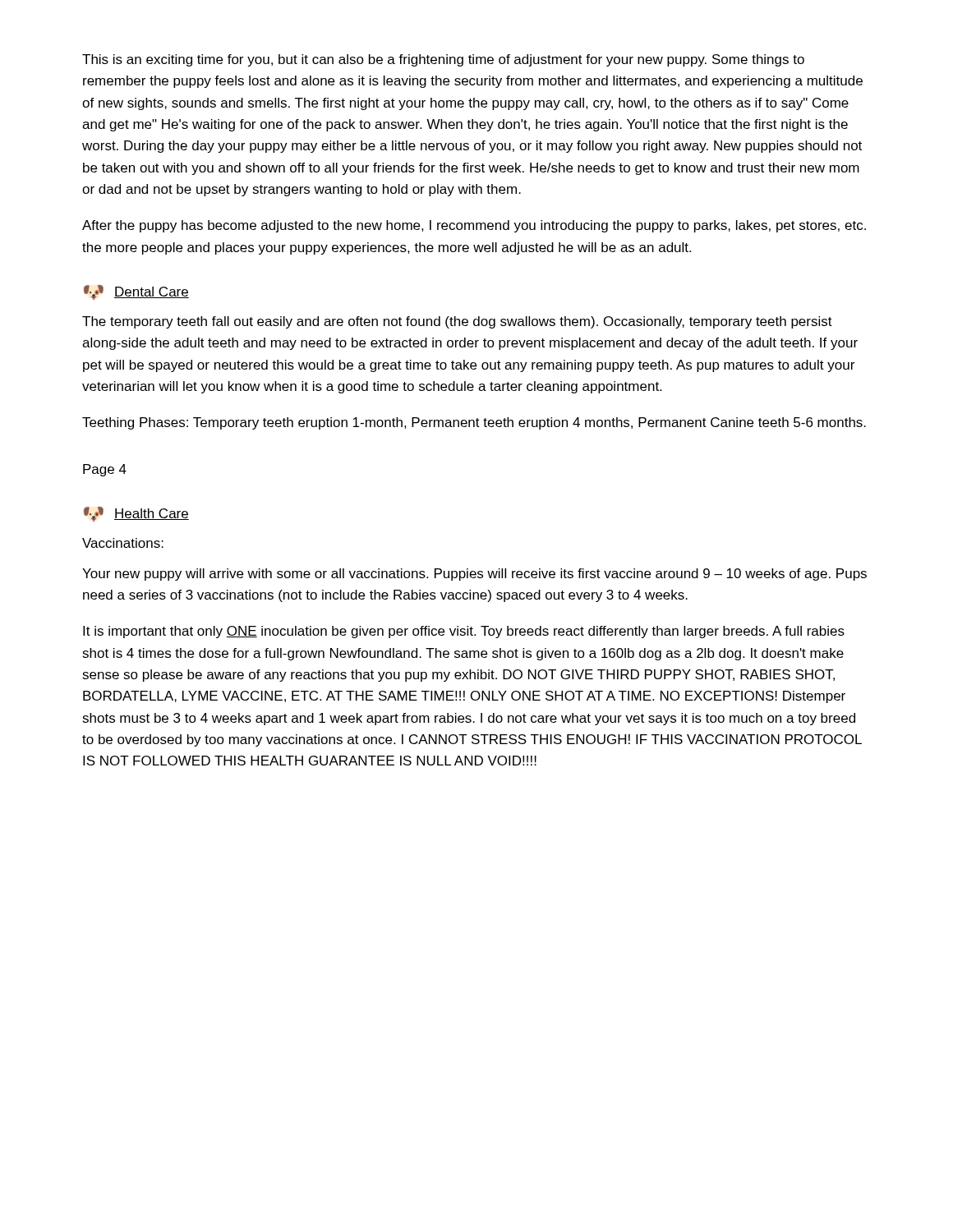Click on the text block that reads "Your new puppy will arrive with some"
This screenshot has width=953, height=1232.
click(475, 584)
